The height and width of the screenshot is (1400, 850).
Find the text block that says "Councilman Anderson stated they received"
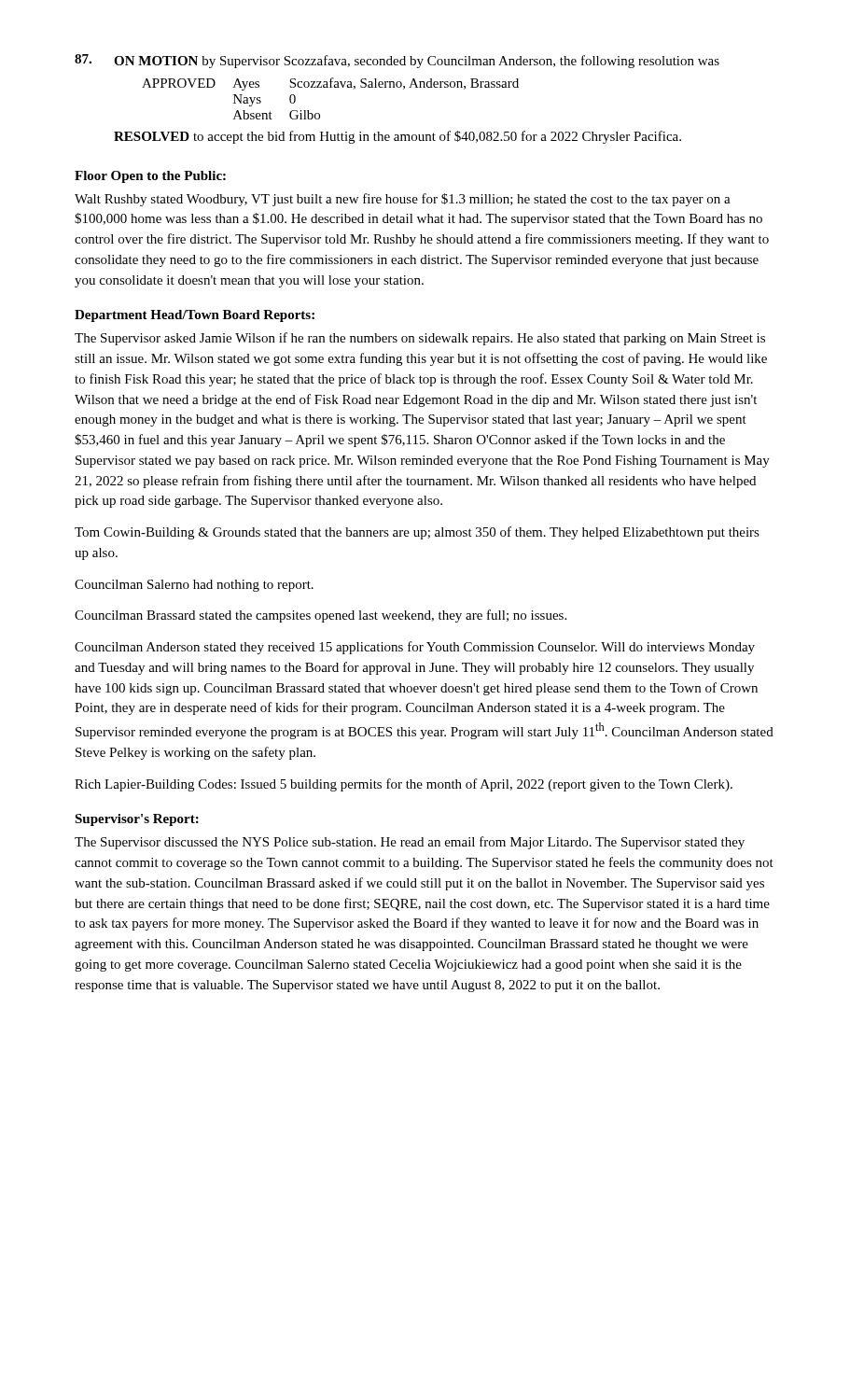[x=424, y=699]
